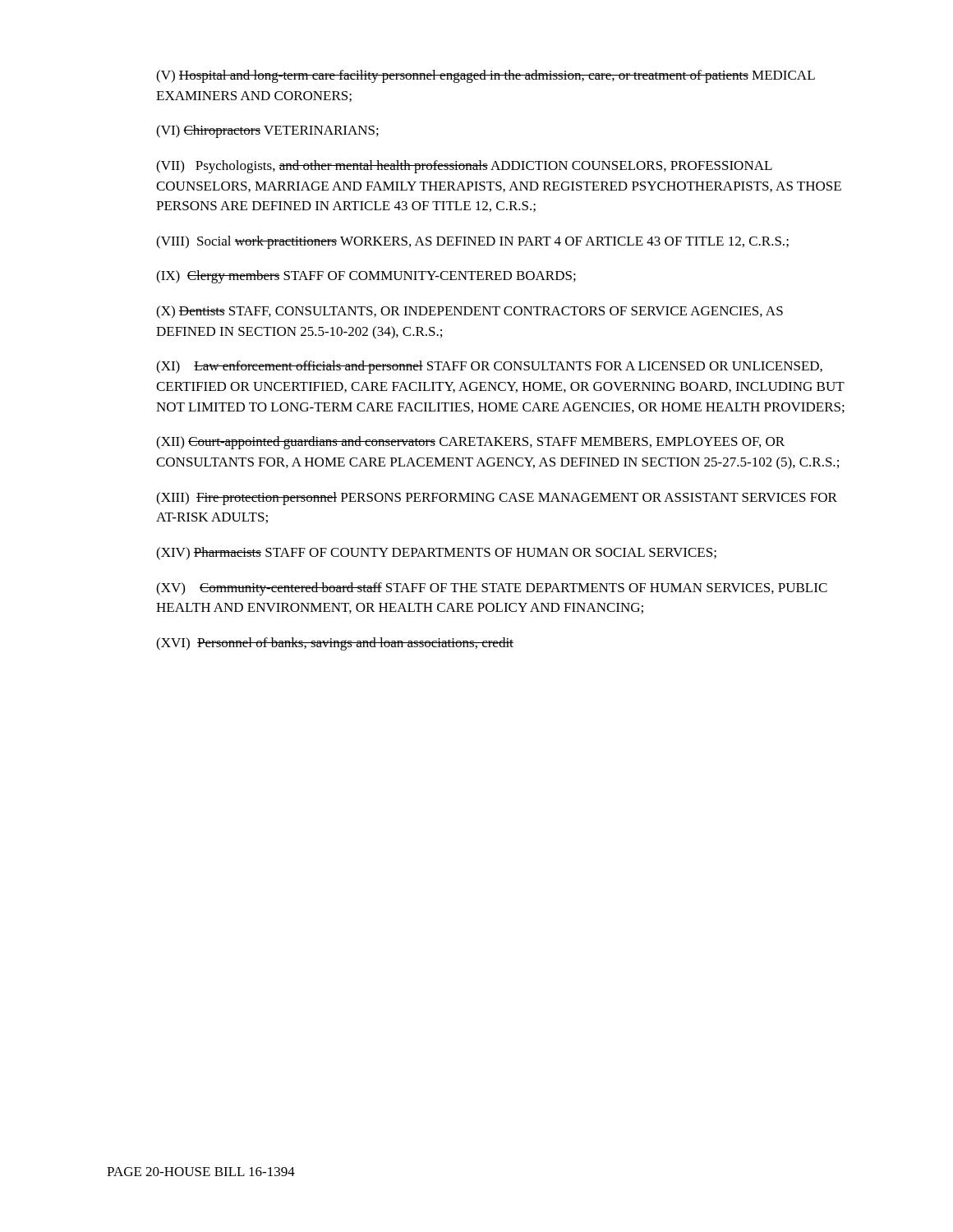Find the passage starting "(XII) Court-appointed guardians and"
Image resolution: width=953 pixels, height=1232 pixels.
pyautogui.click(x=498, y=452)
